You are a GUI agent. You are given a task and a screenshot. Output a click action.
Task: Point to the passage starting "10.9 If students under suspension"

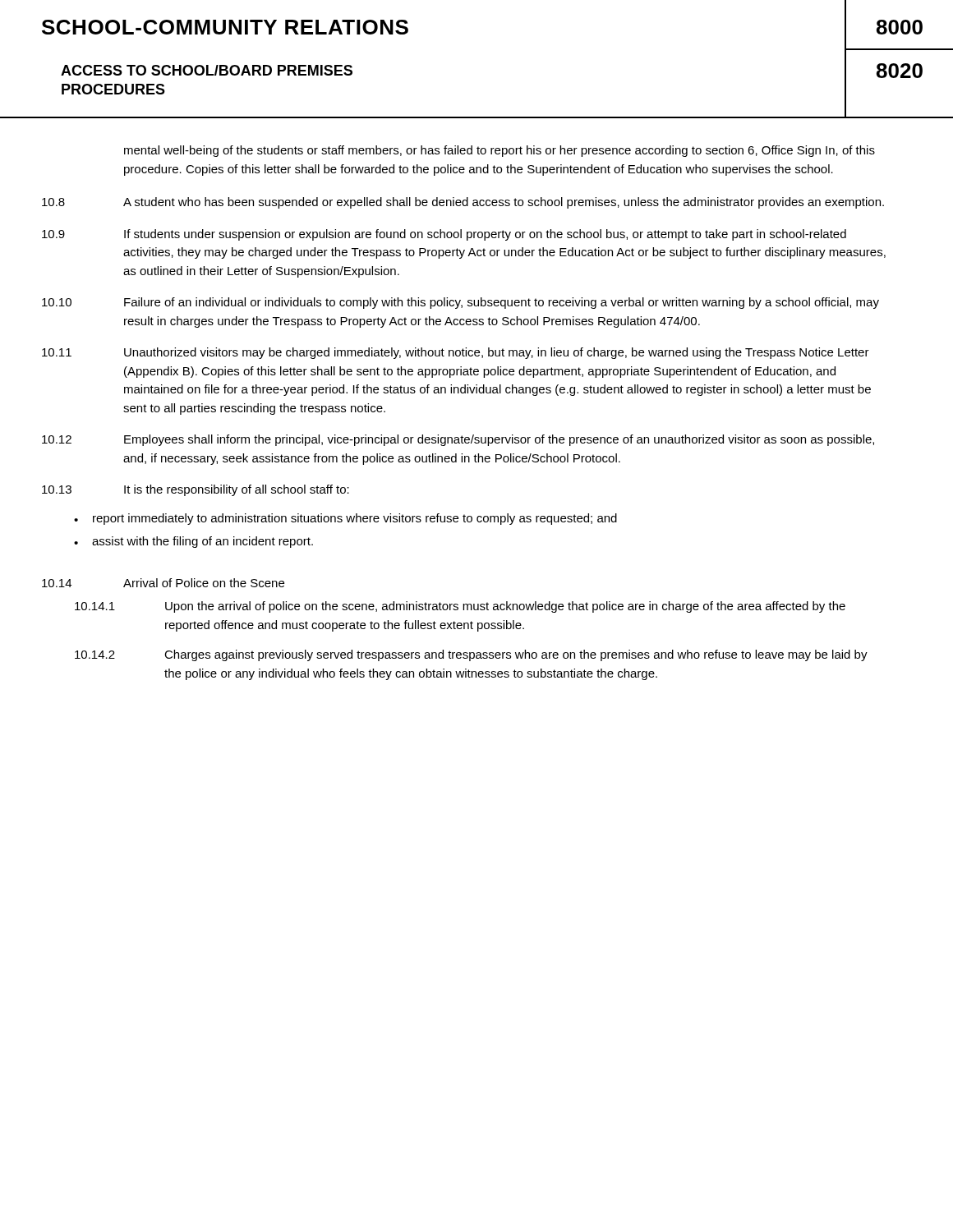coord(464,252)
